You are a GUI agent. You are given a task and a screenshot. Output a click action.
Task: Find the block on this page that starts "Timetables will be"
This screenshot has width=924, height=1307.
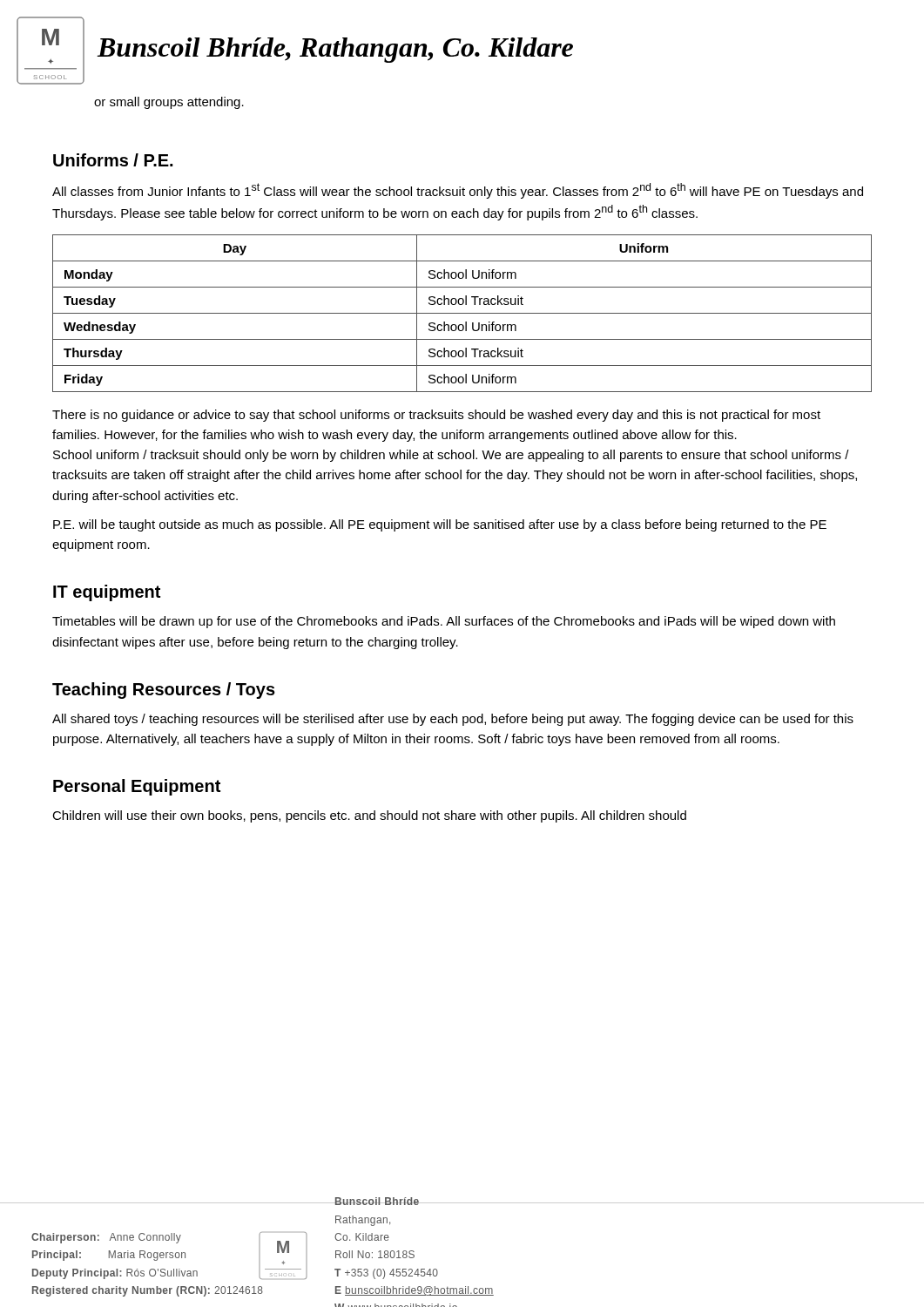444,631
